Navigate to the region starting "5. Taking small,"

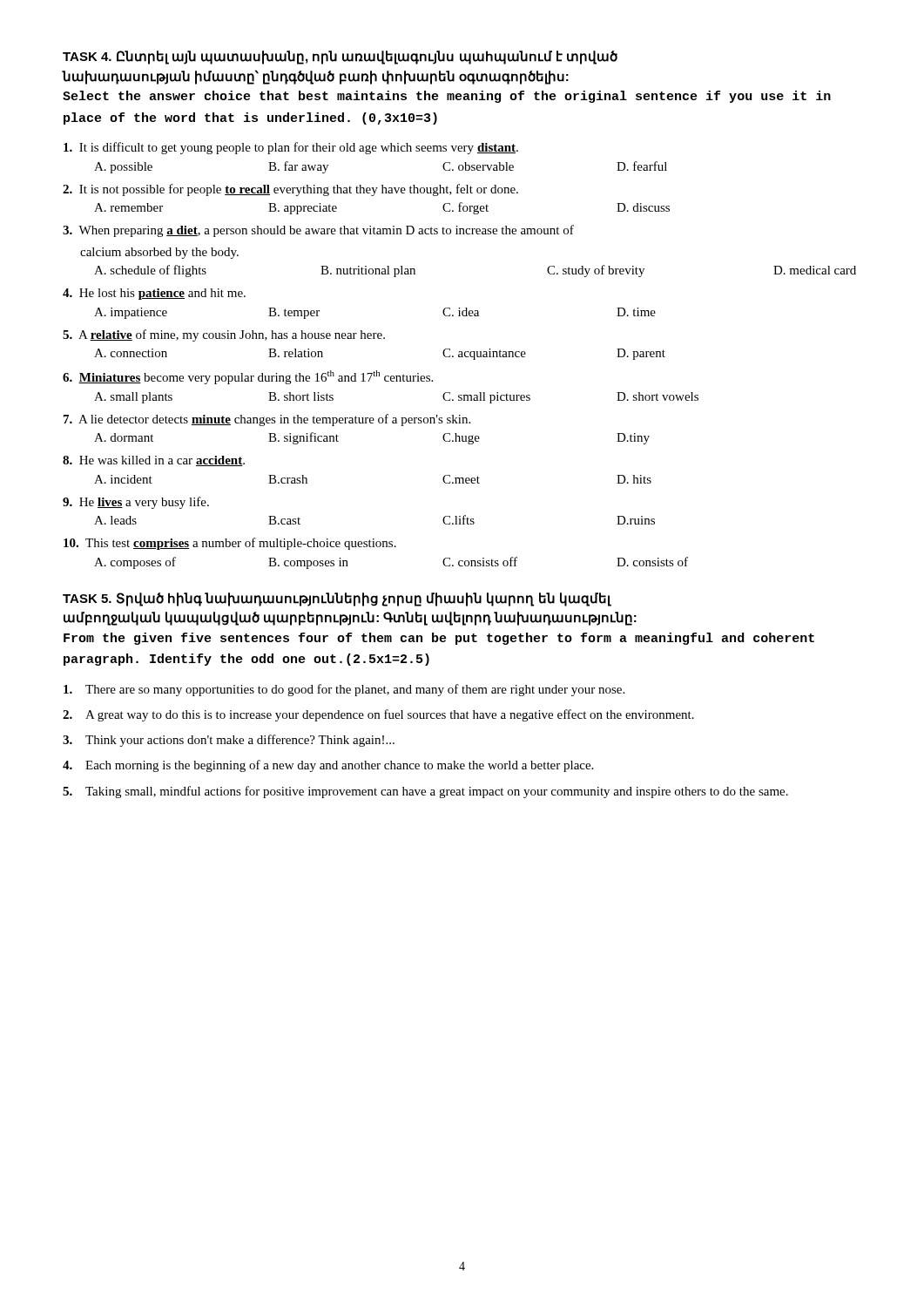coord(462,791)
